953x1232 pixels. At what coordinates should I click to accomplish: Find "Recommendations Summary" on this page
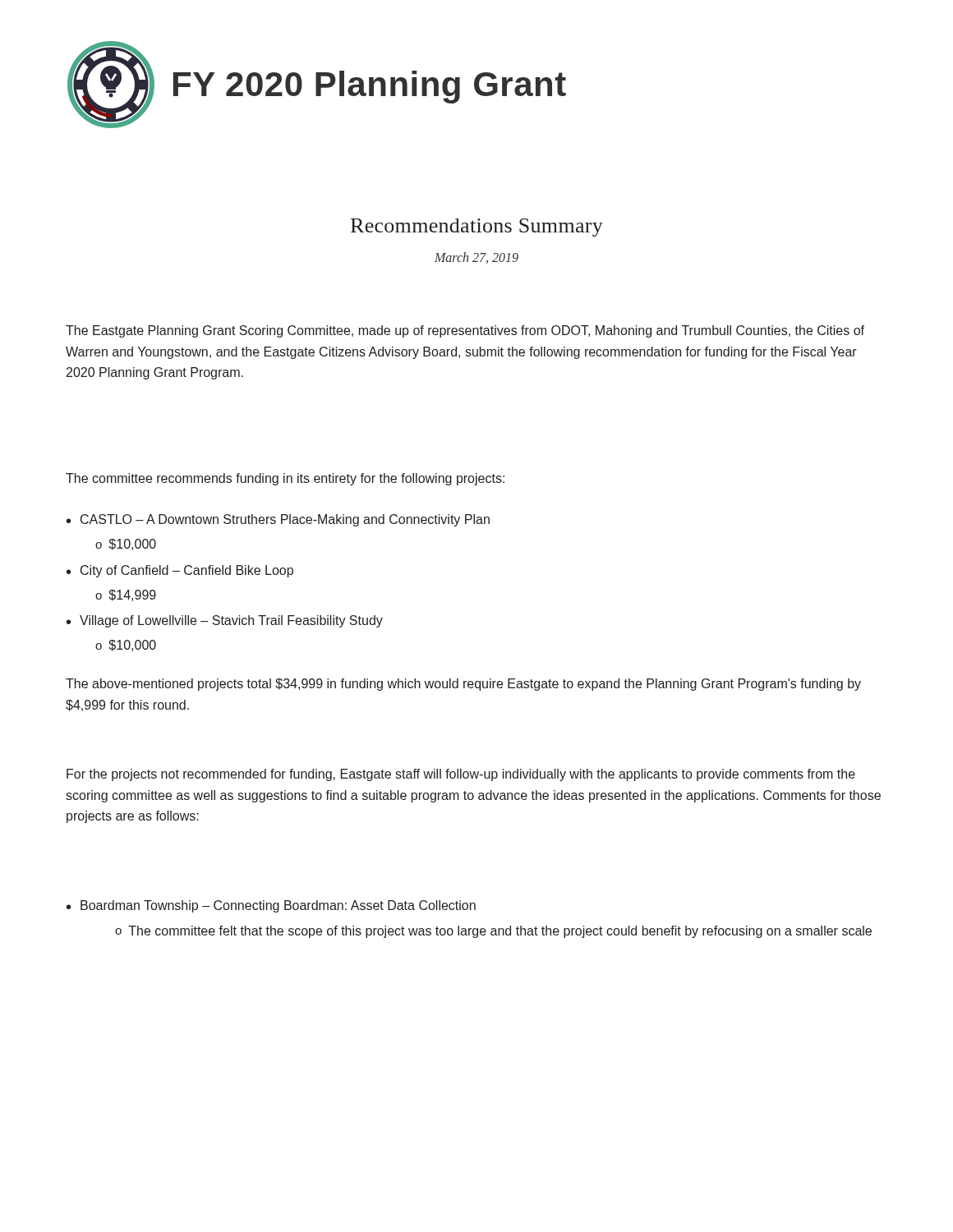pos(476,225)
